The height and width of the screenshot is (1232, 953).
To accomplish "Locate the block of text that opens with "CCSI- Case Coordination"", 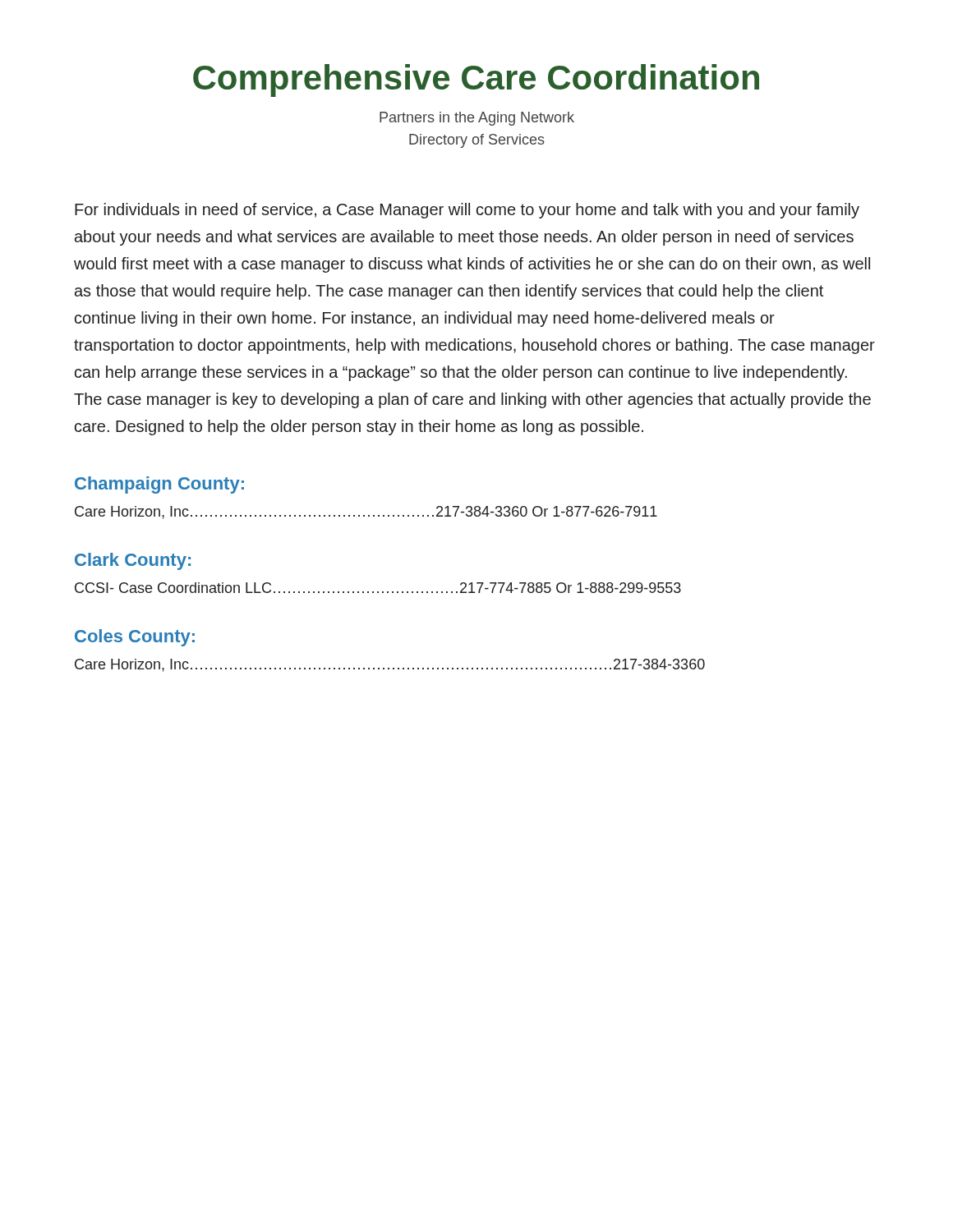I will (378, 588).
